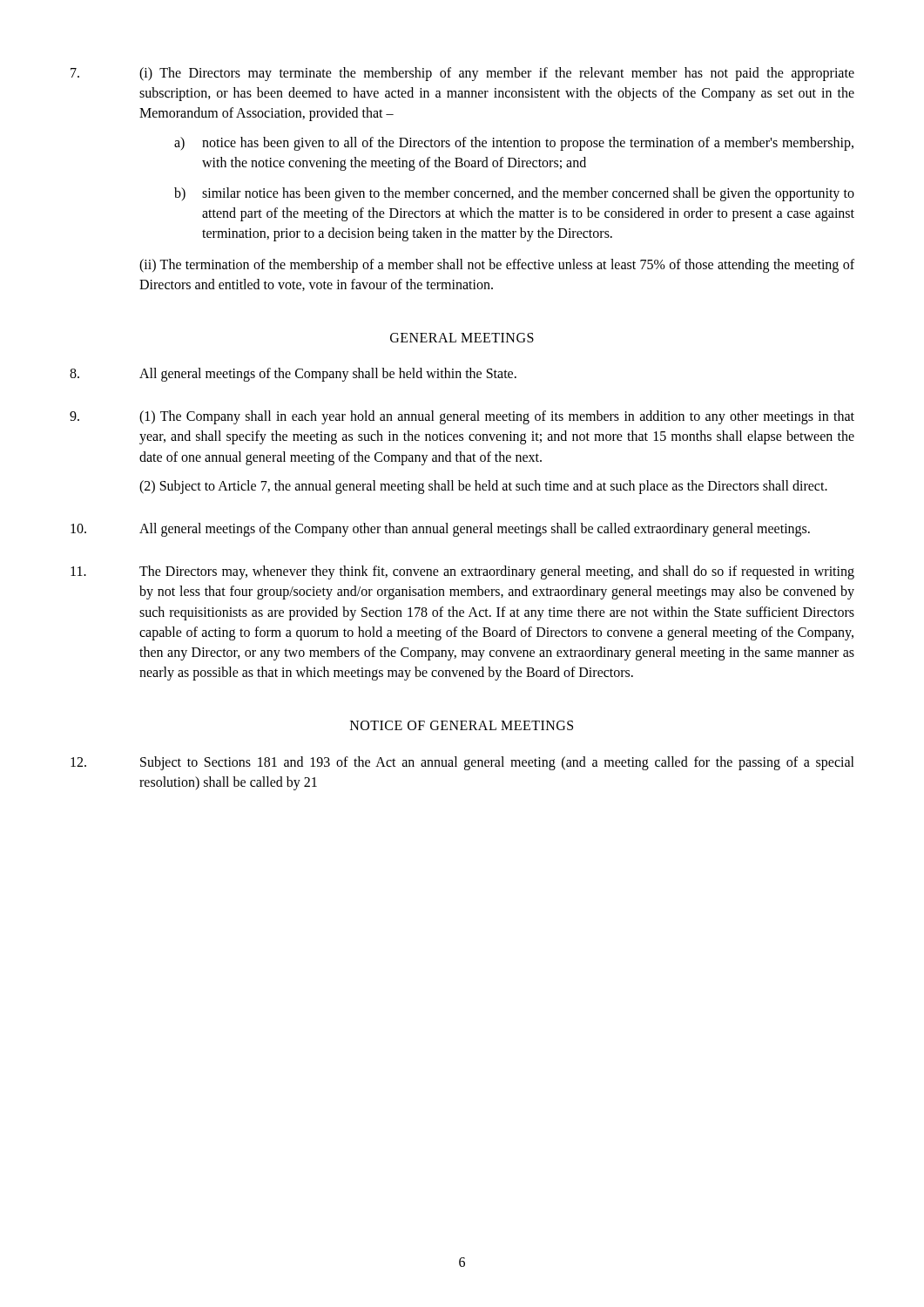
Task: Find the element starting "12. Subject to Sections"
Action: pos(462,776)
